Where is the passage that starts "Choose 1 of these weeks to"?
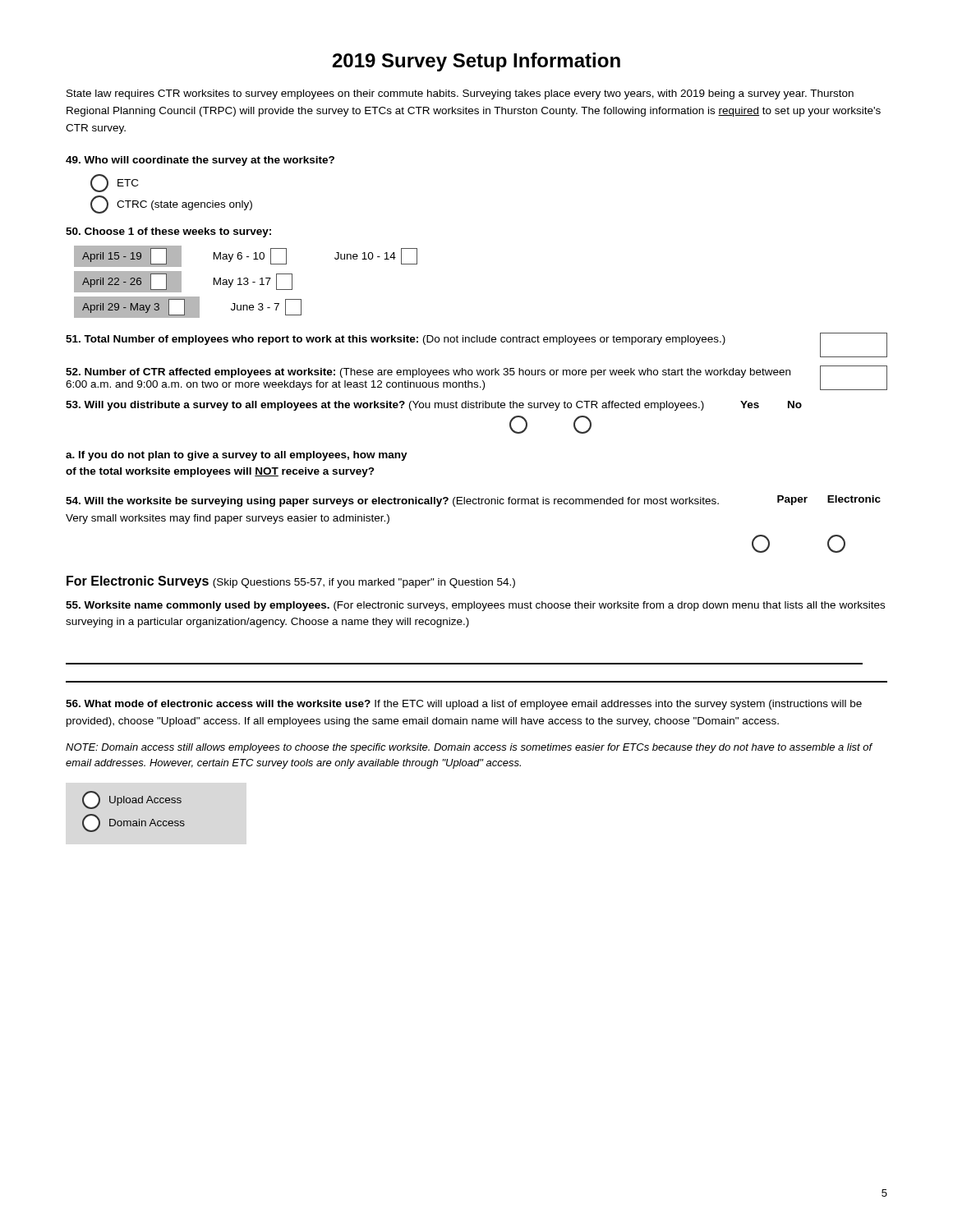This screenshot has height=1232, width=953. (169, 231)
